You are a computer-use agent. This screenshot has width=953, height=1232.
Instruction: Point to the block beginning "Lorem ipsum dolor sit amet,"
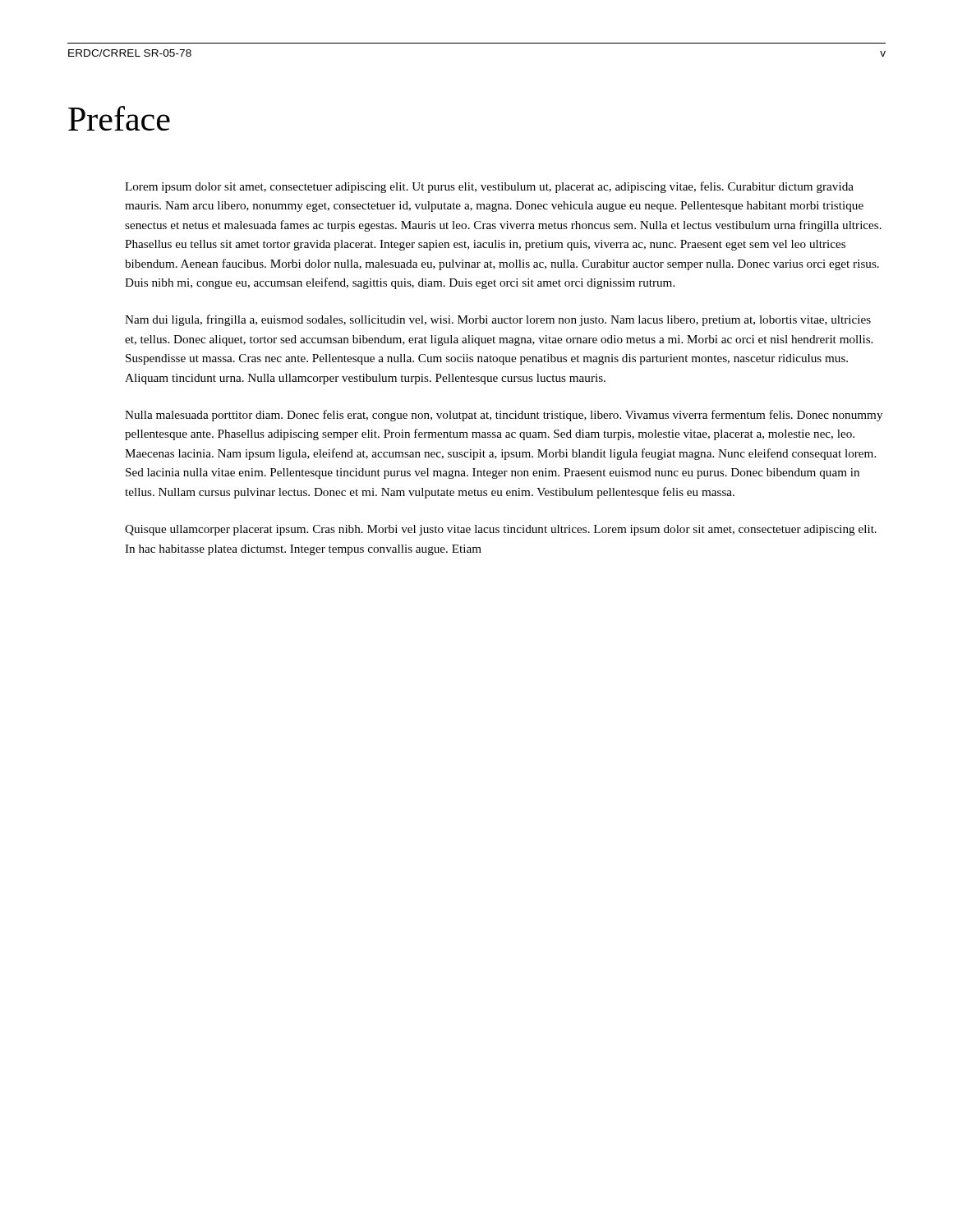click(x=503, y=234)
